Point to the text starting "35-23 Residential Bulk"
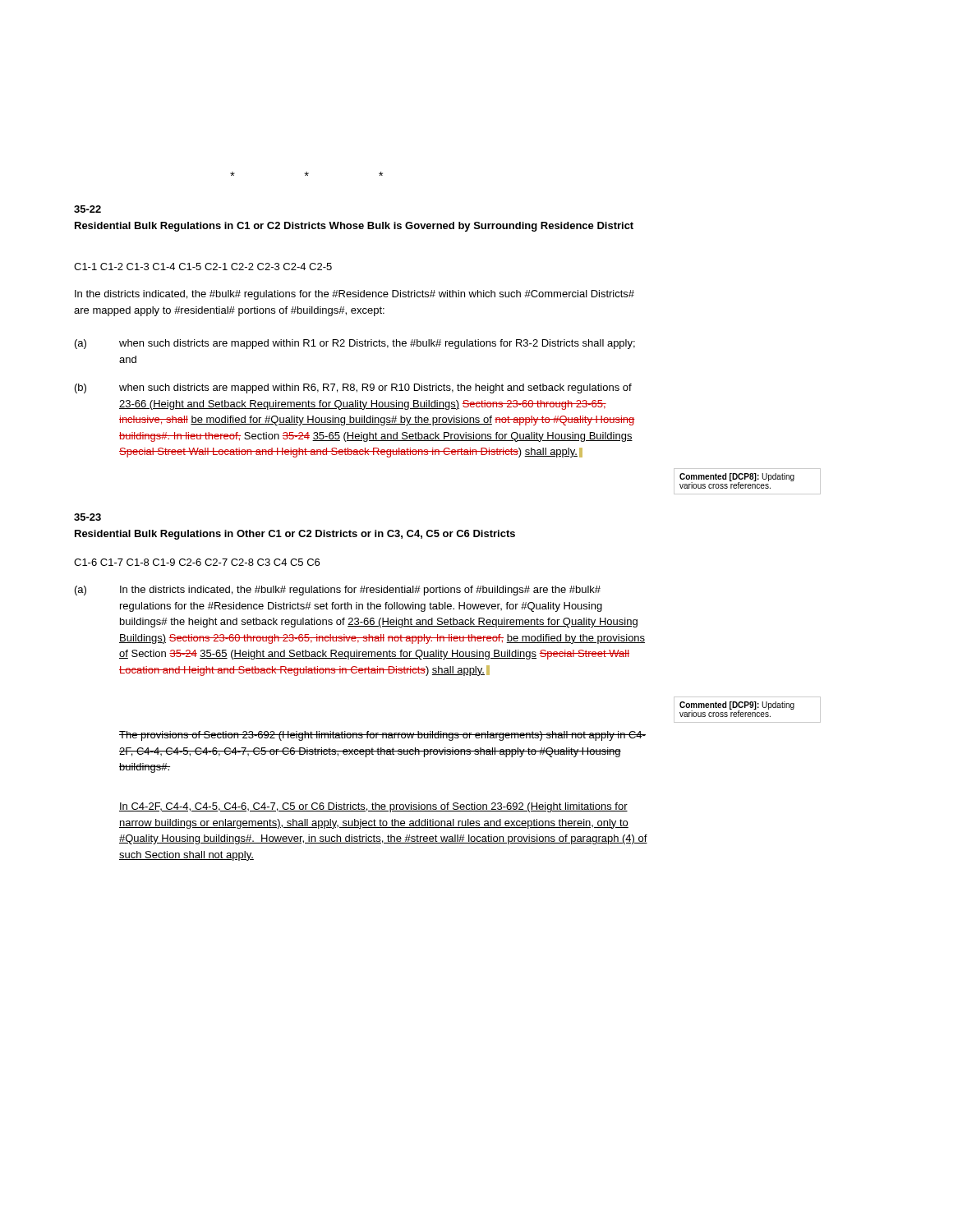953x1232 pixels. pyautogui.click(x=361, y=525)
